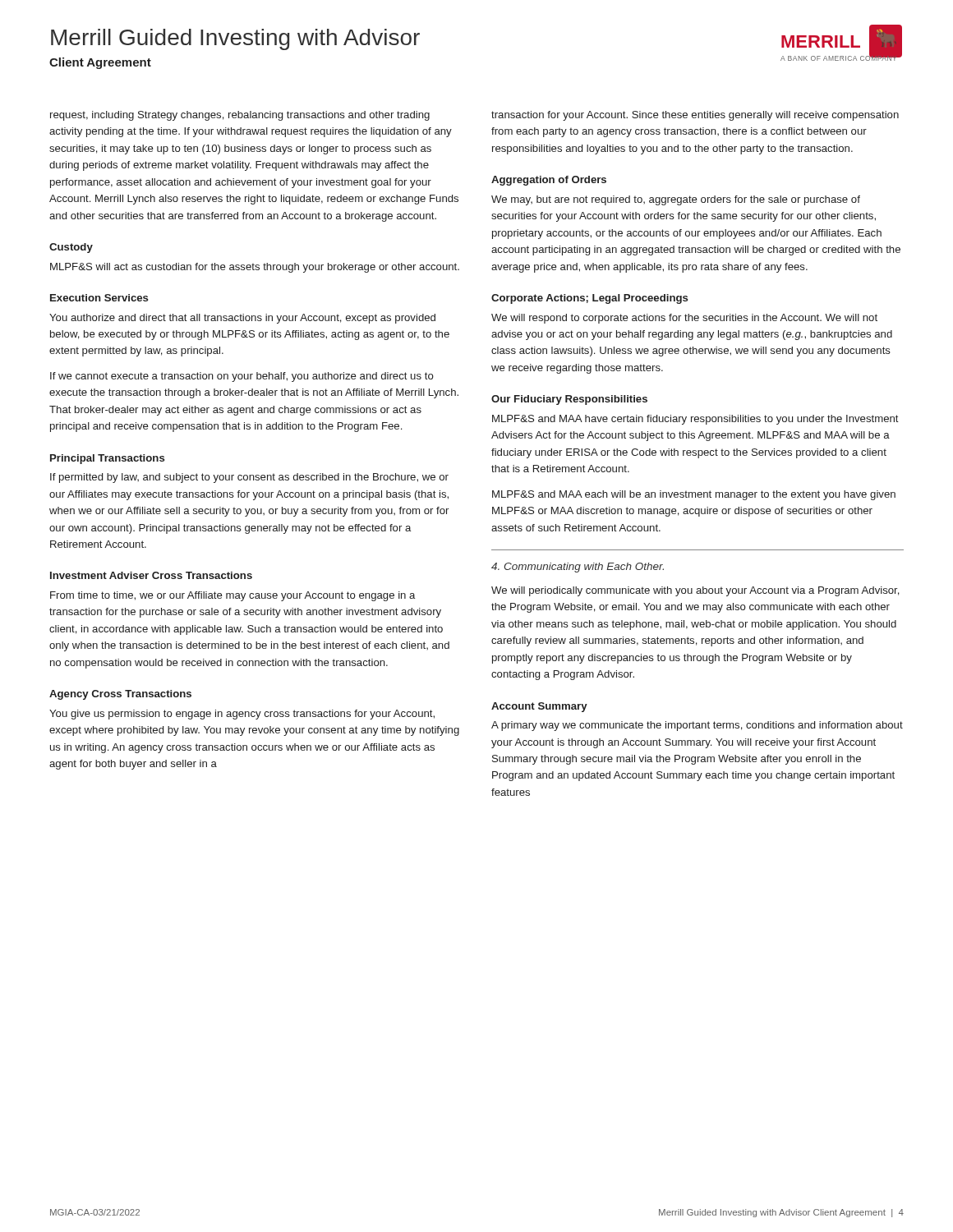Point to "4. Communicating with Each Other."
The height and width of the screenshot is (1232, 953).
pyautogui.click(x=578, y=566)
